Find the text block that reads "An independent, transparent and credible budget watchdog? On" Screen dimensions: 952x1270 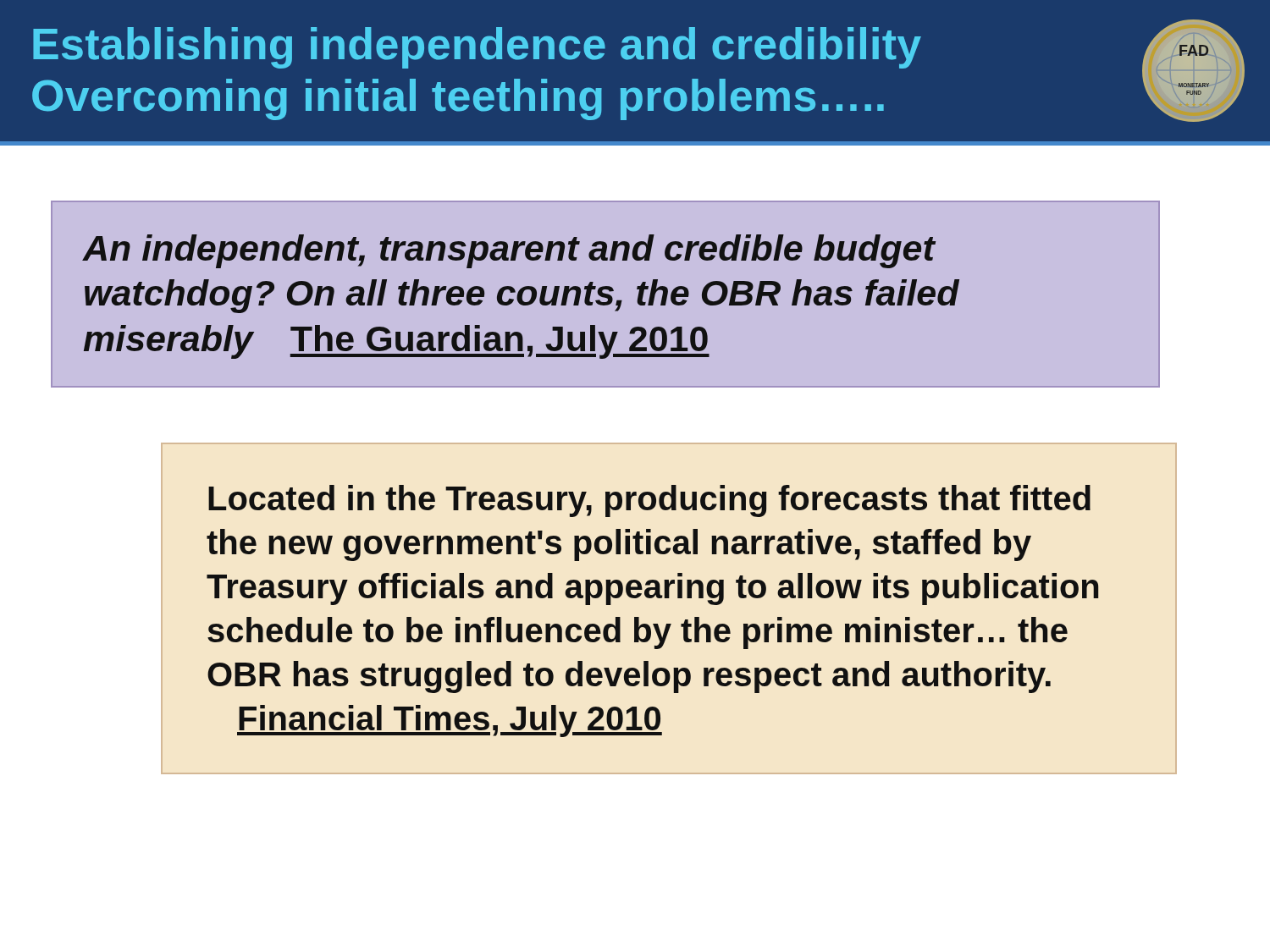click(521, 293)
